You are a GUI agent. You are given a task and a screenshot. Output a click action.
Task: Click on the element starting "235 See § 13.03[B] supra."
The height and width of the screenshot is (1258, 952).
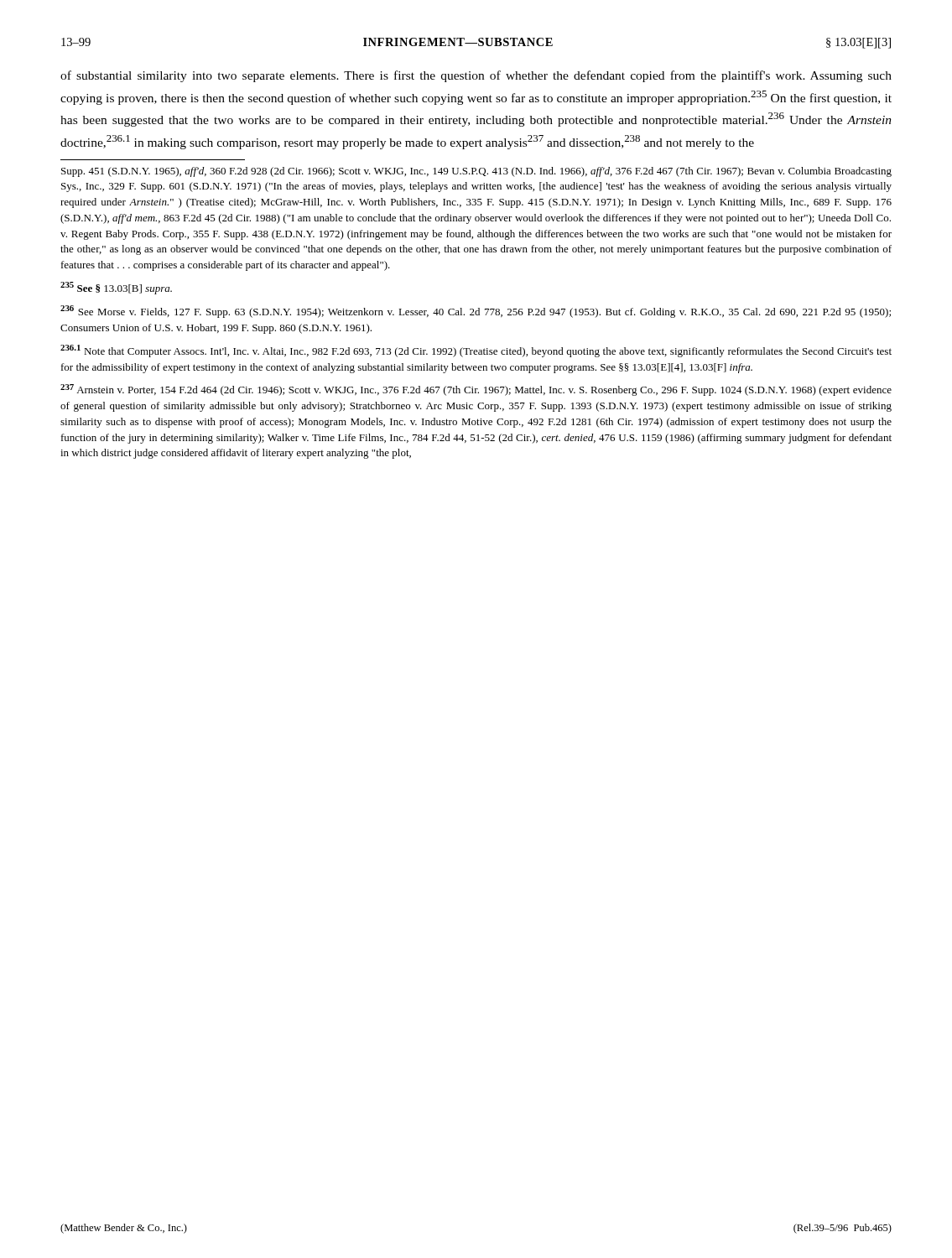coord(117,287)
